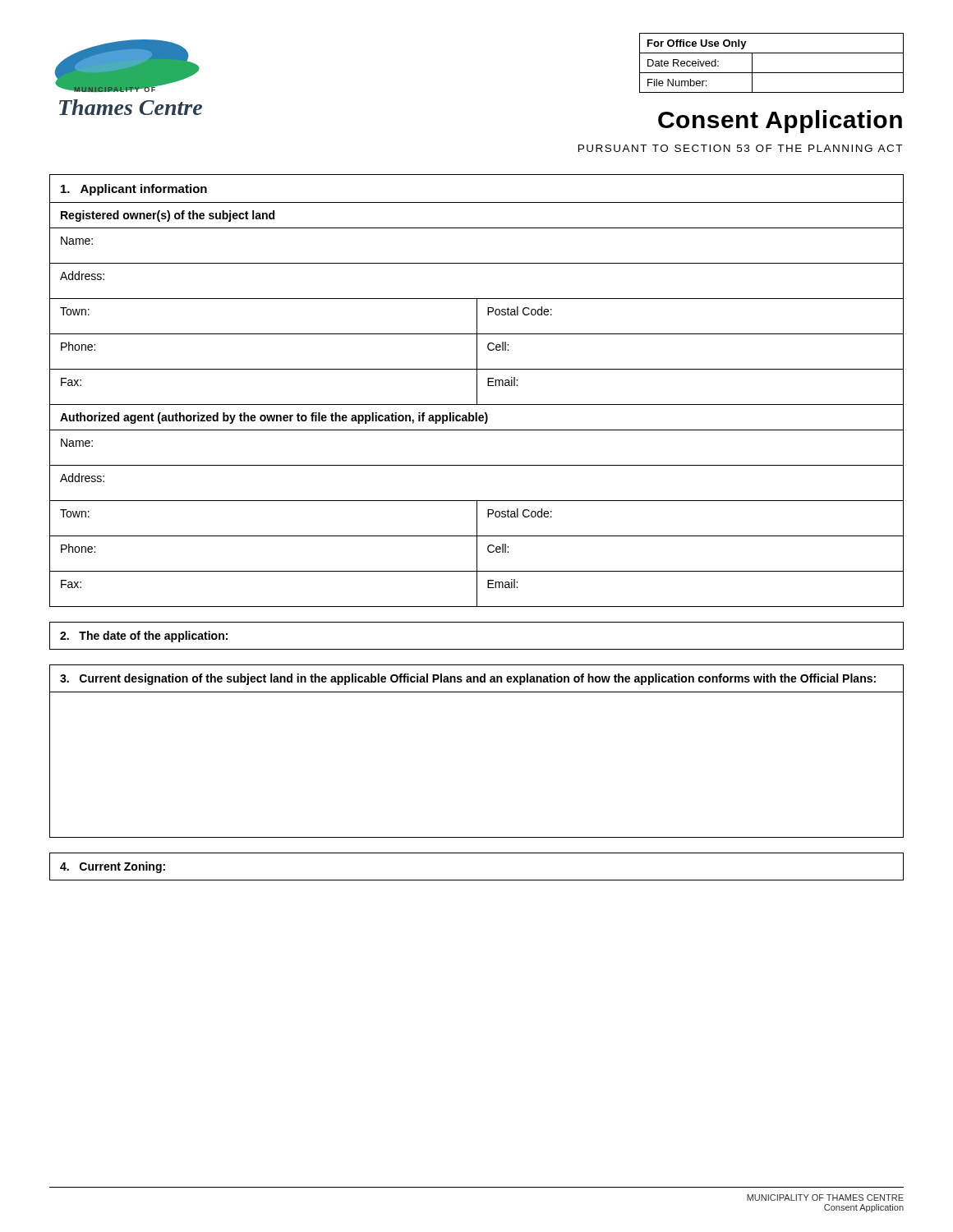Select the table that reads "3. Current designation of the"
This screenshot has height=1232, width=953.
(x=476, y=751)
